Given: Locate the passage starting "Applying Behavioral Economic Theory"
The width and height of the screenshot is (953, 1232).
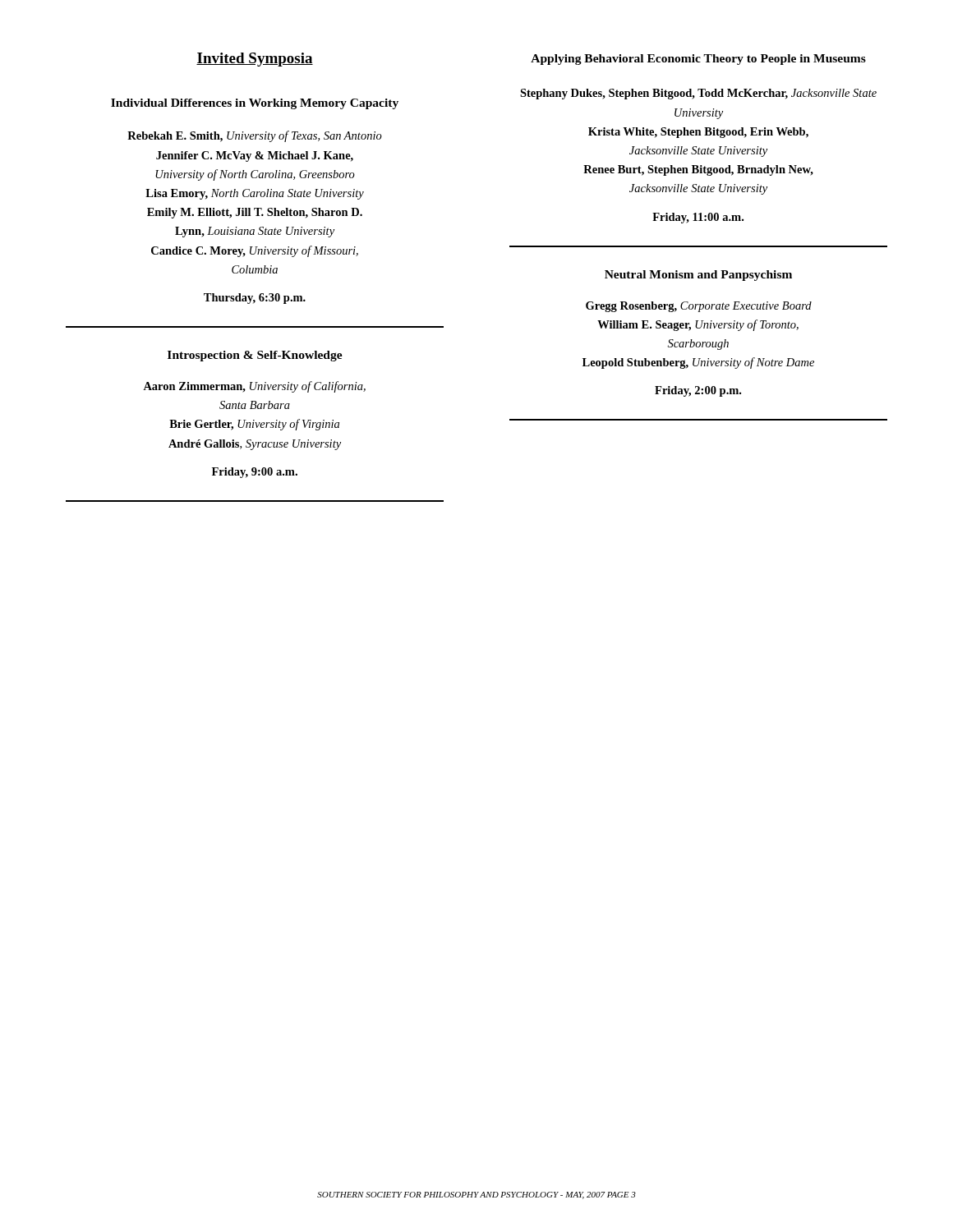Looking at the screenshot, I should pyautogui.click(x=698, y=58).
